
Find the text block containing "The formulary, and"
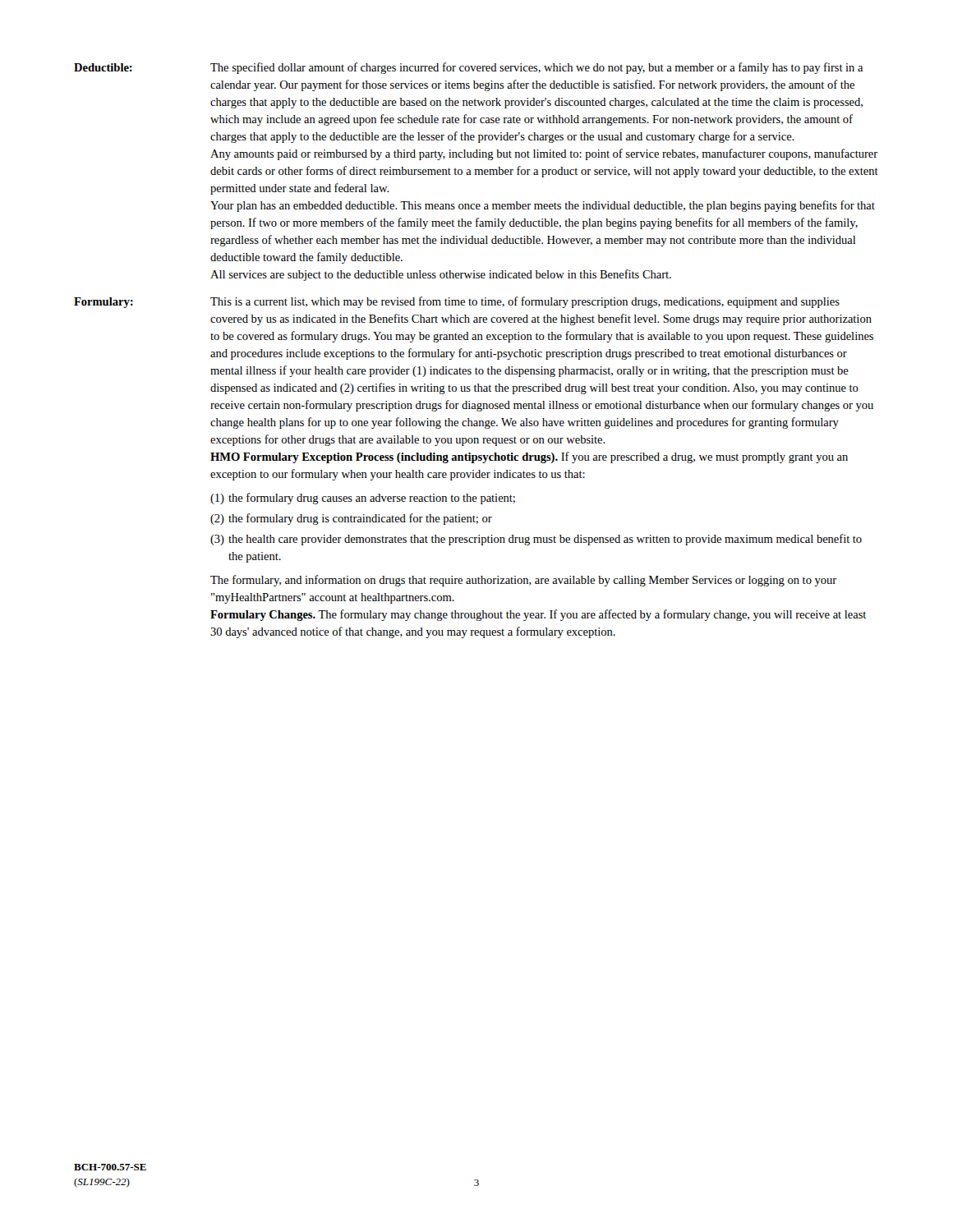545,589
